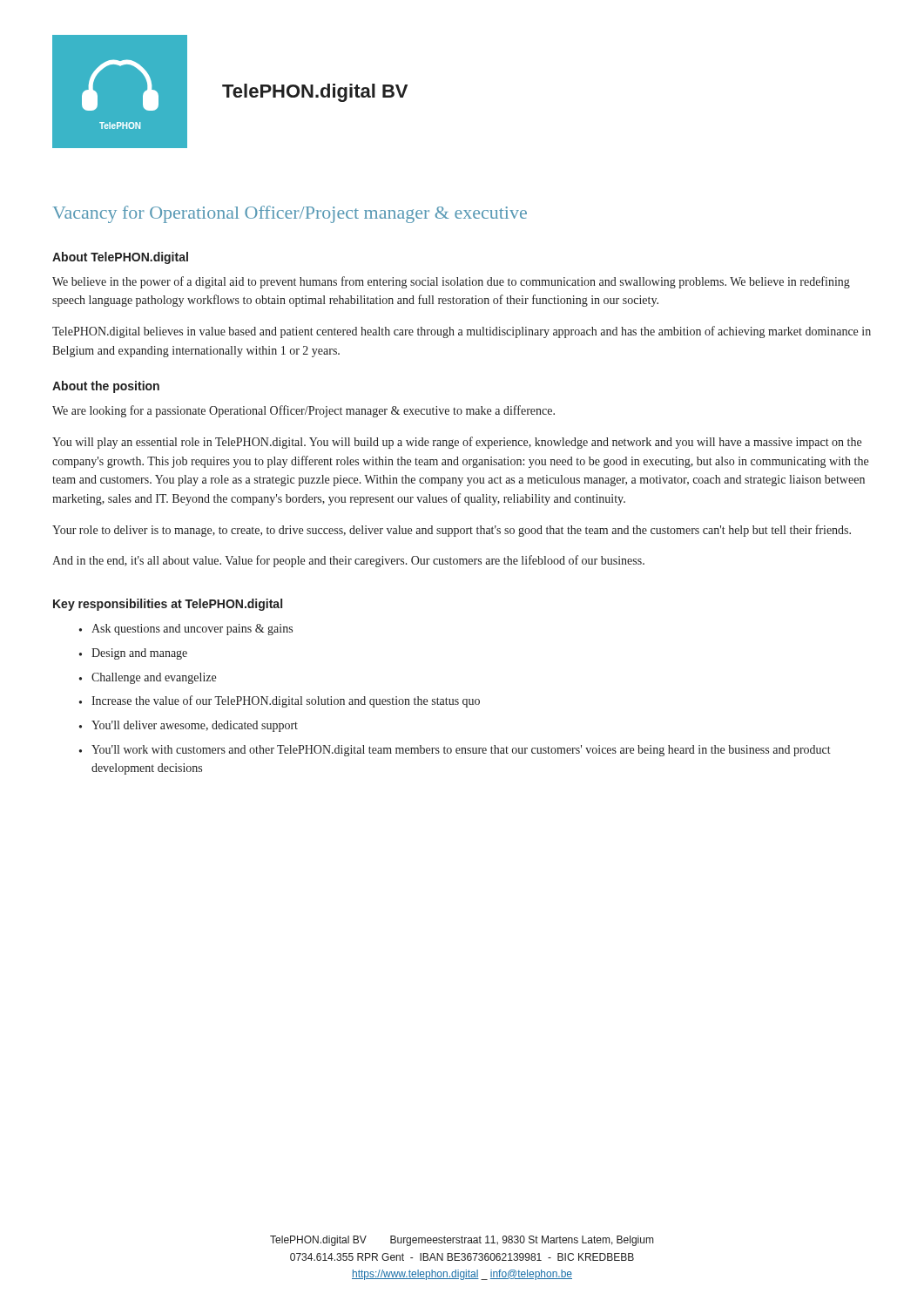Viewport: 924px width, 1307px height.
Task: Select the text block that says "You will play"
Action: pyautogui.click(x=461, y=471)
